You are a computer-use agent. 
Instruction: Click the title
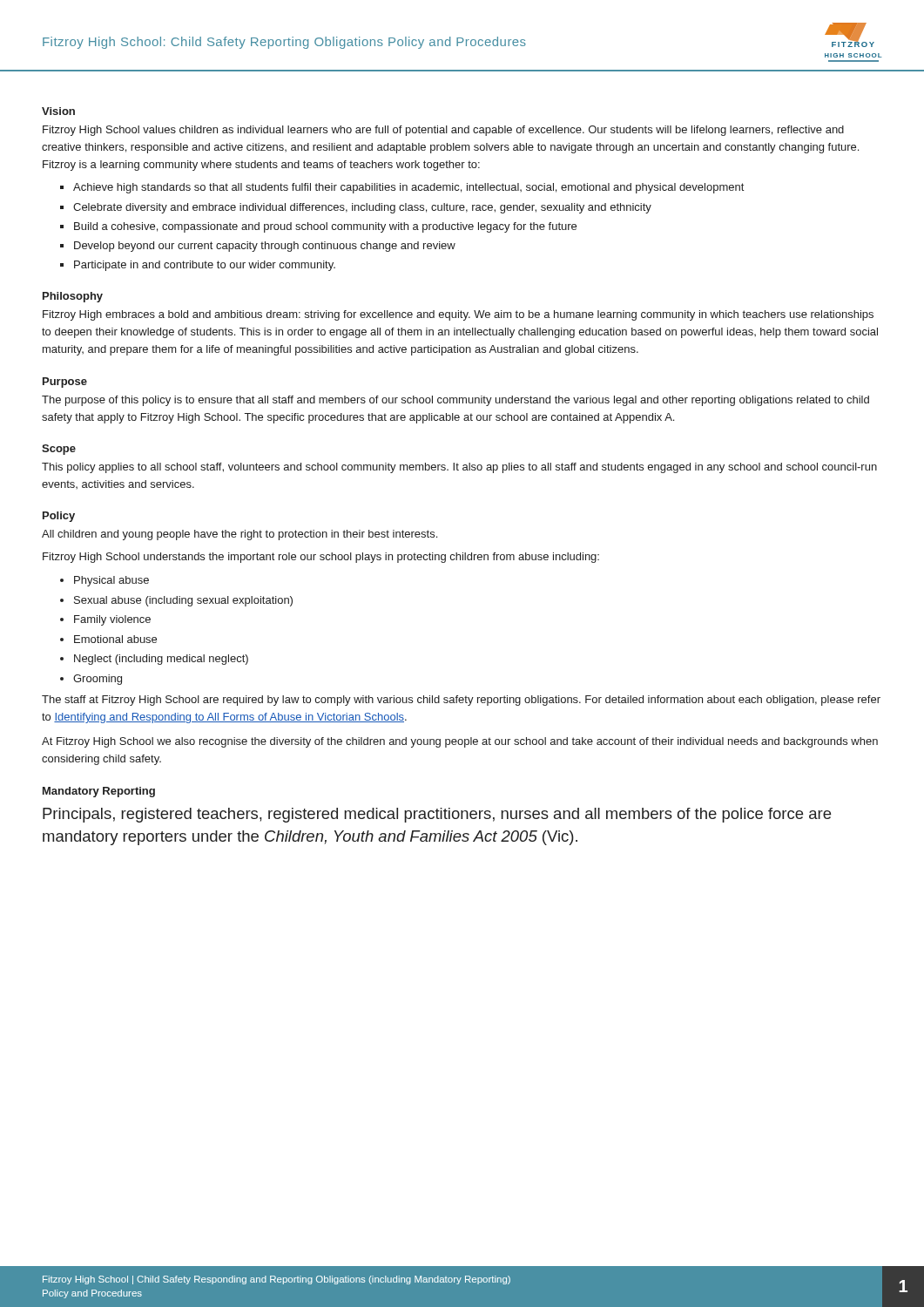coord(284,41)
